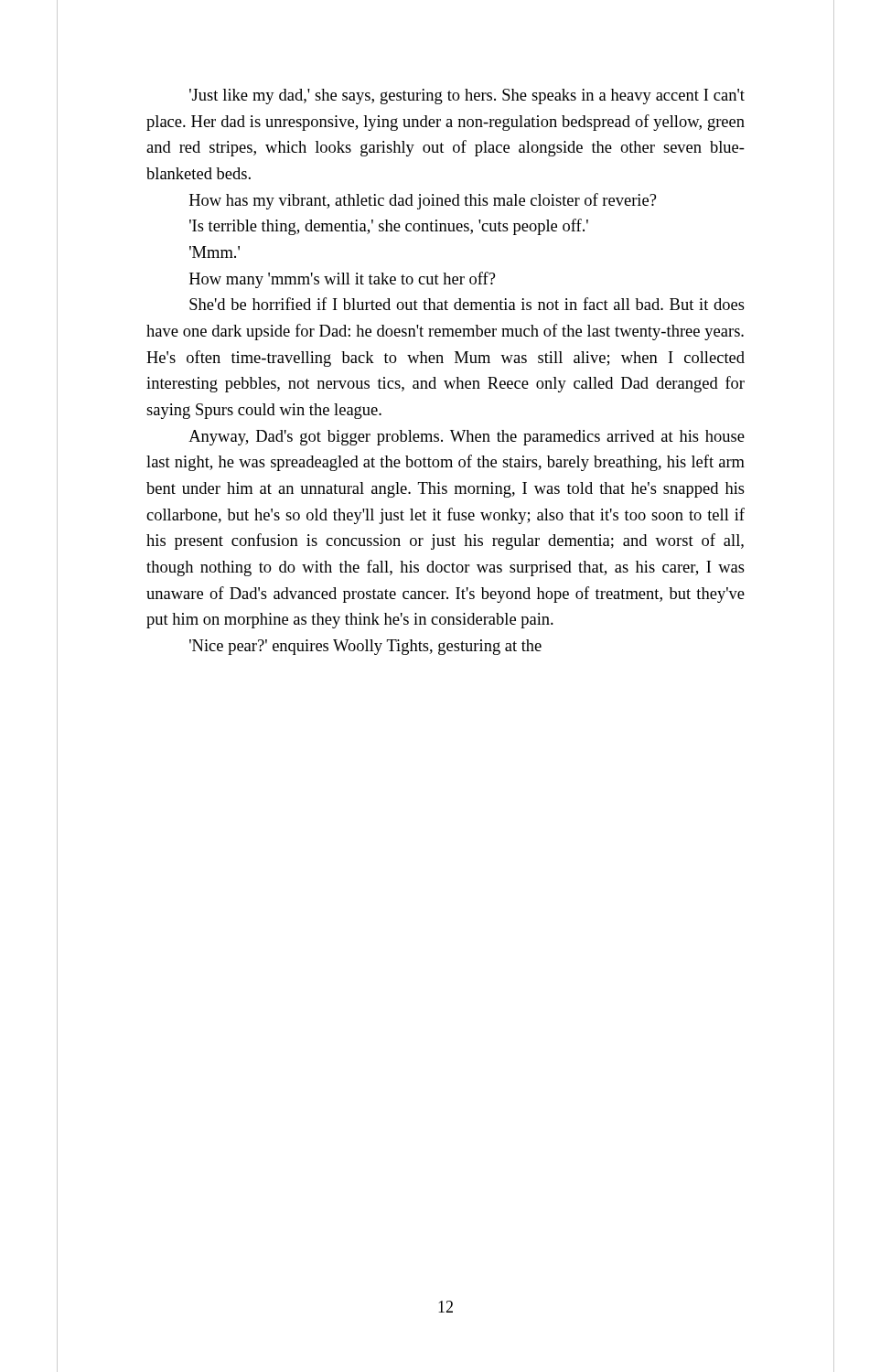Find the block on this page that starts "'Just like my"

point(446,371)
